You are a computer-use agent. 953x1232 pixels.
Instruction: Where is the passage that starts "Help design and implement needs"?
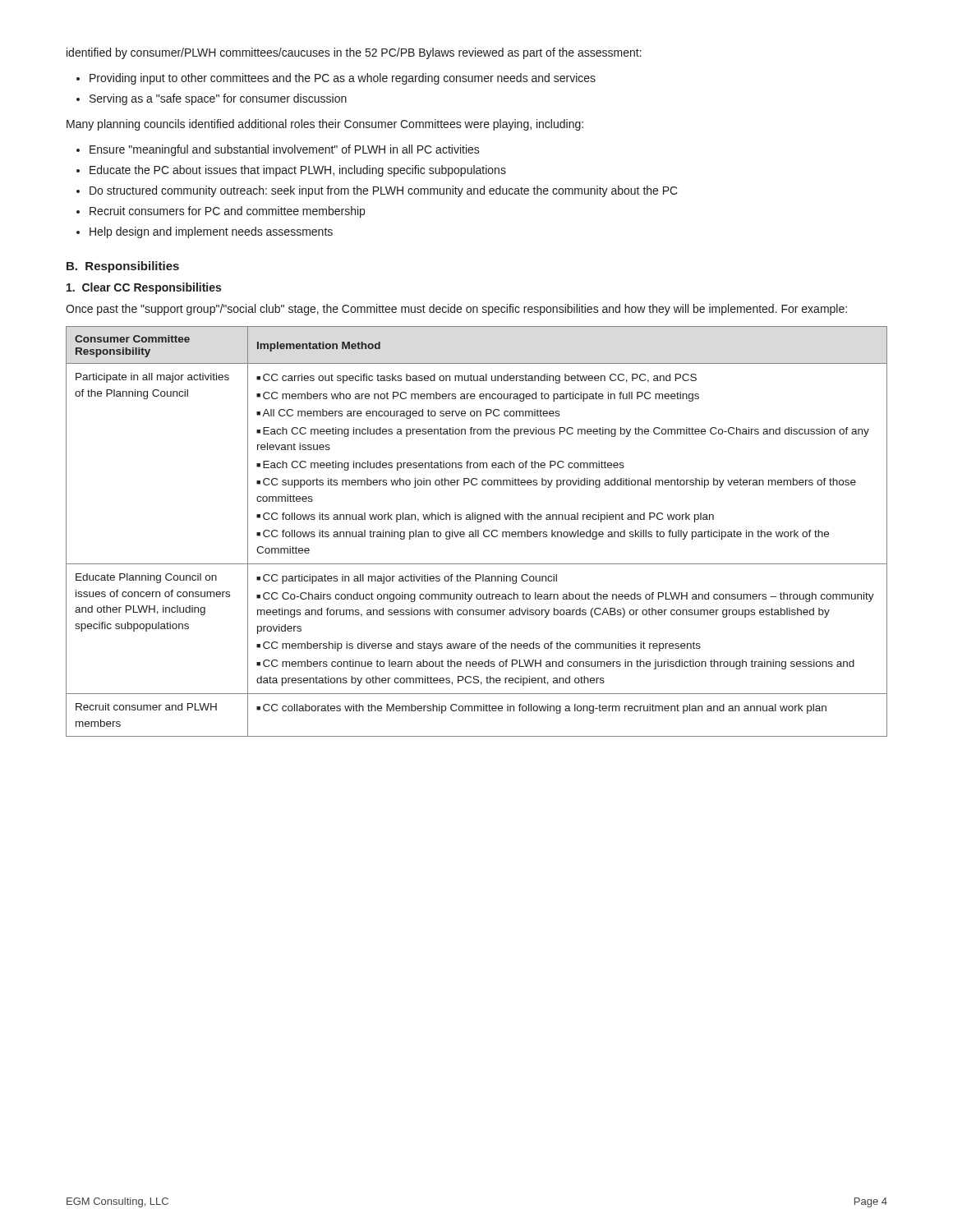211,232
